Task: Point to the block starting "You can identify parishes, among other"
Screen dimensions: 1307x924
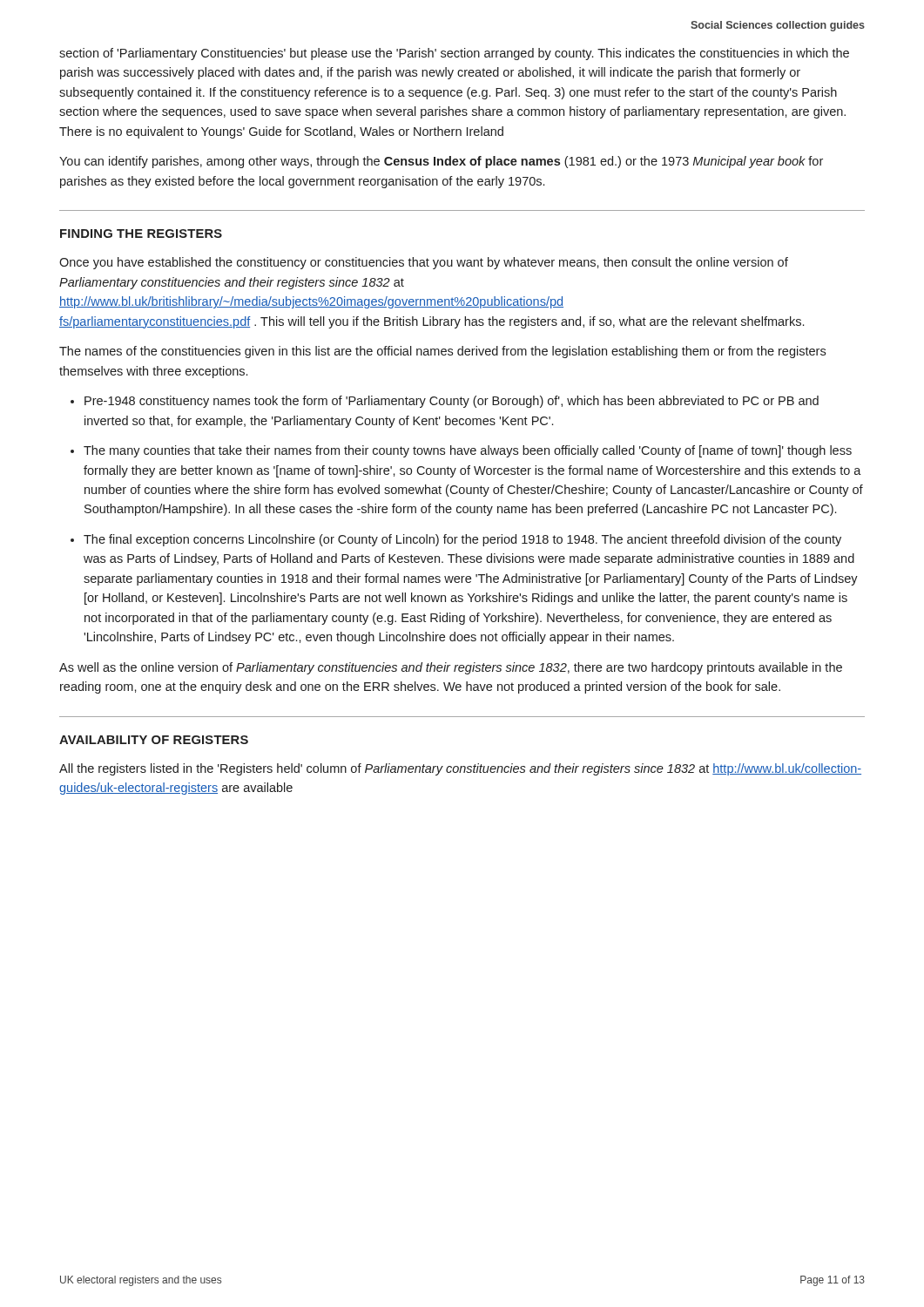Action: [x=441, y=171]
